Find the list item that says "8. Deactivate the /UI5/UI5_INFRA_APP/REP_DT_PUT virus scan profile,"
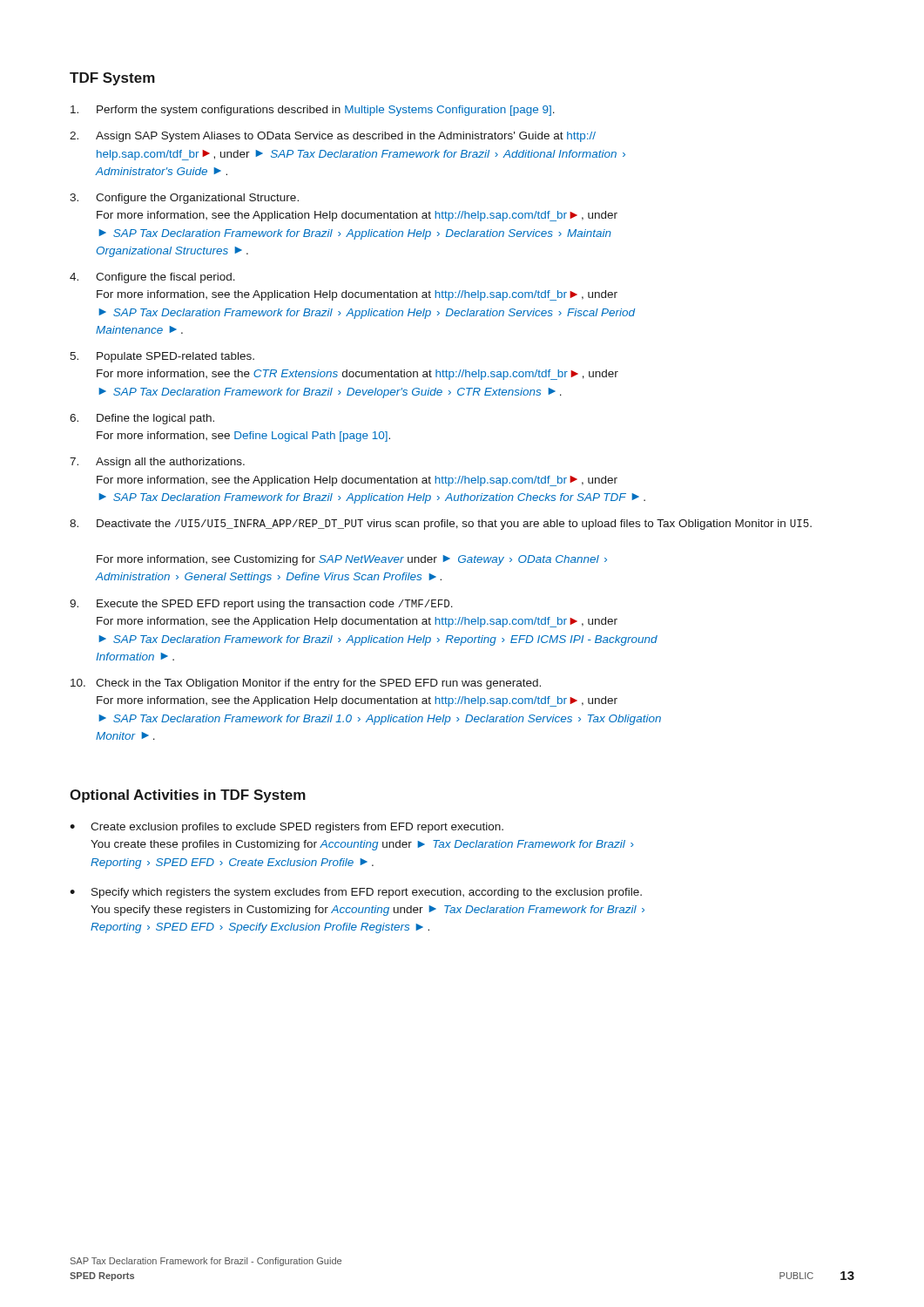 click(462, 550)
